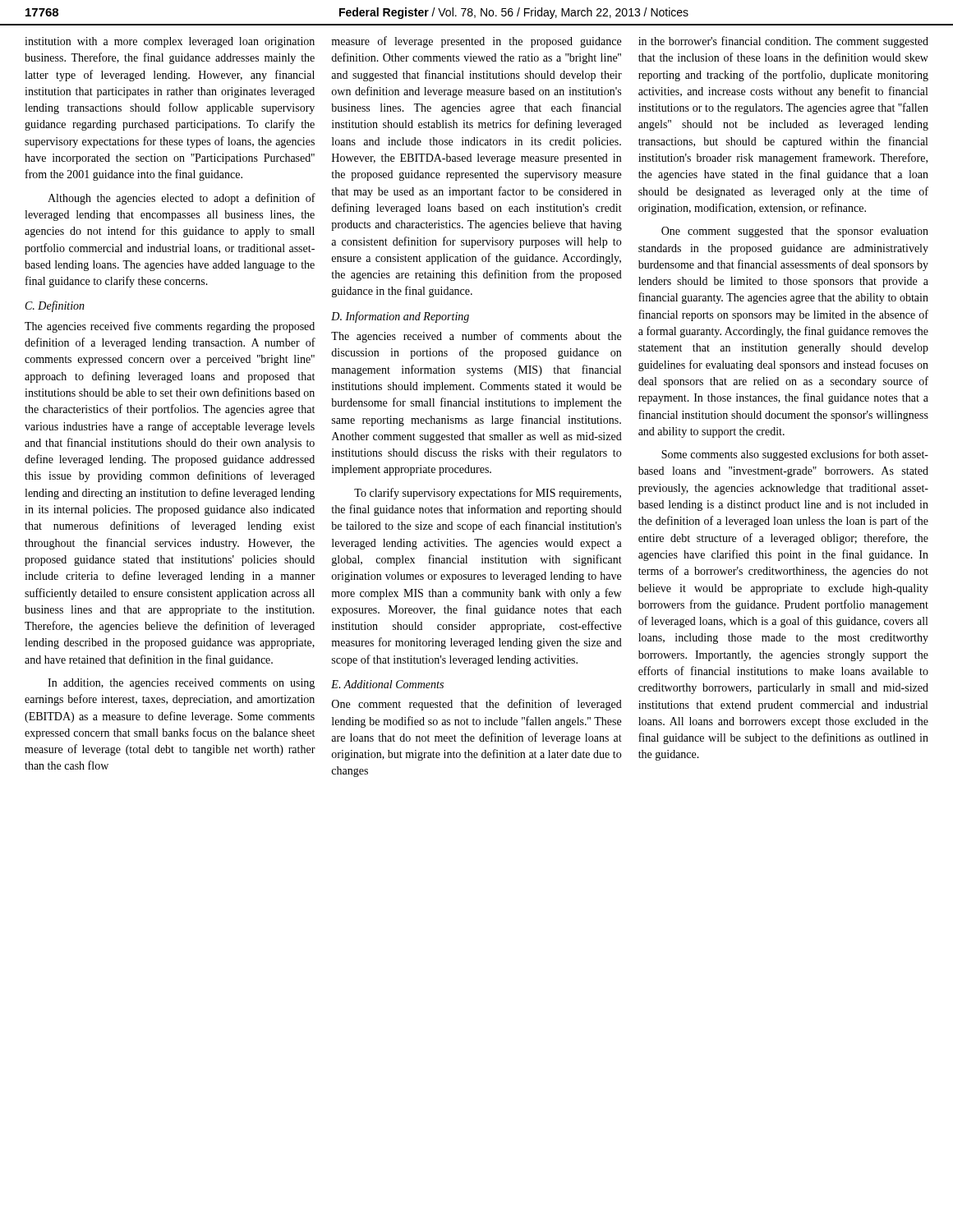Select the text block that reads "One comment suggested that the"

point(783,331)
